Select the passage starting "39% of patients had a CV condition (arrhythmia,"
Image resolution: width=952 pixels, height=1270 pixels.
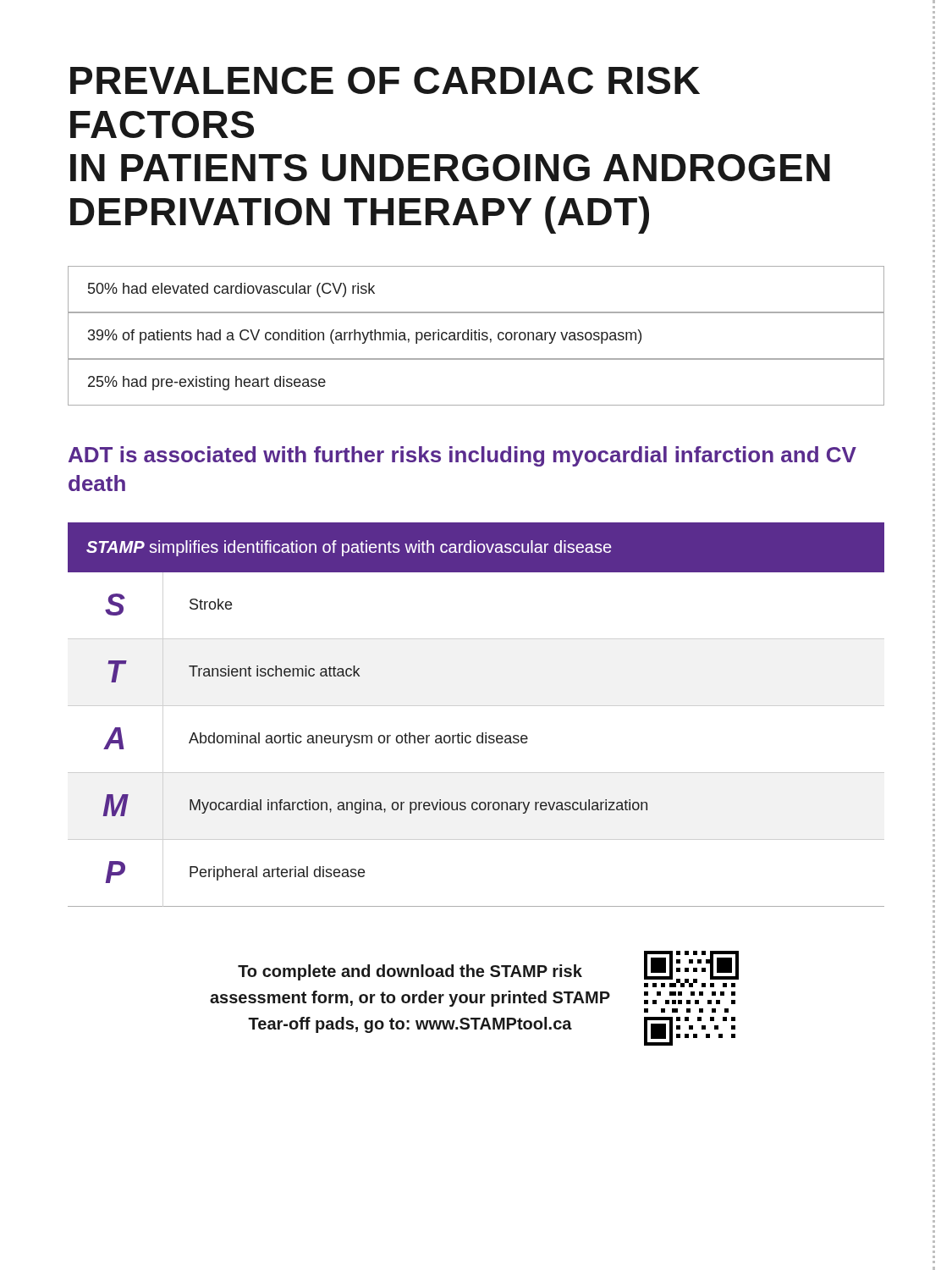click(476, 336)
